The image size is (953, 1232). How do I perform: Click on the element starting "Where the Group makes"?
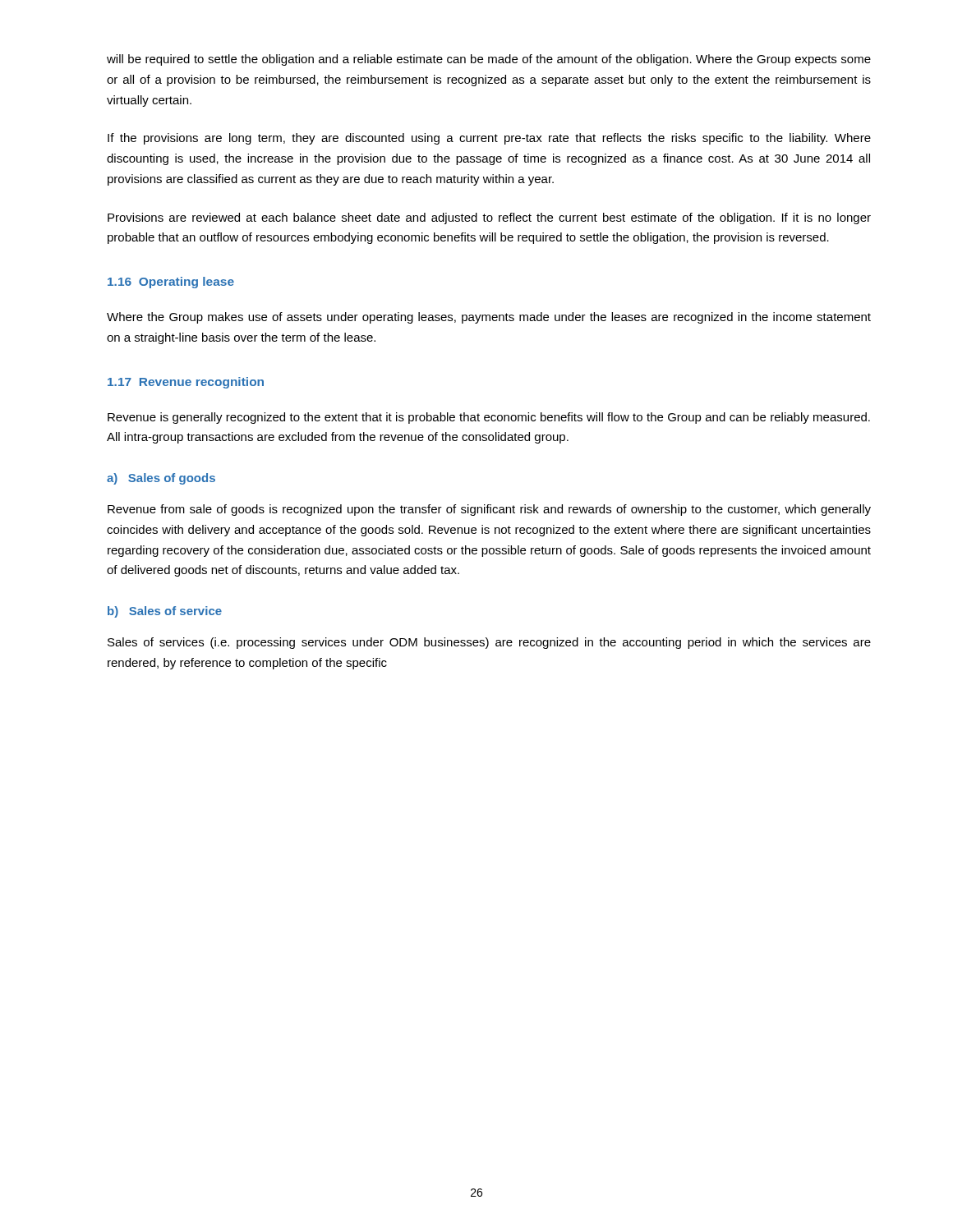pos(489,327)
